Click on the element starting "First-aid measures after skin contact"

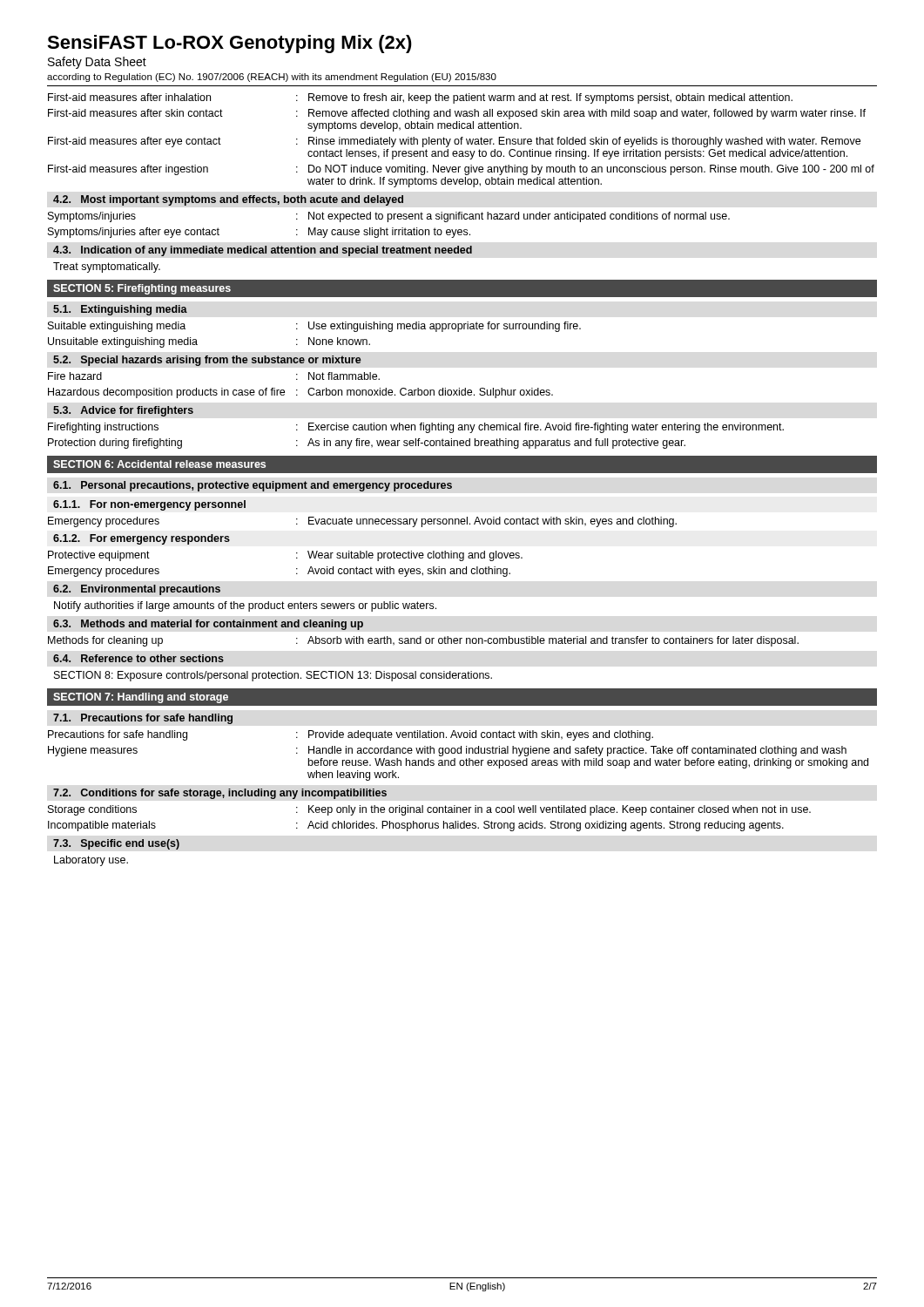(x=462, y=119)
